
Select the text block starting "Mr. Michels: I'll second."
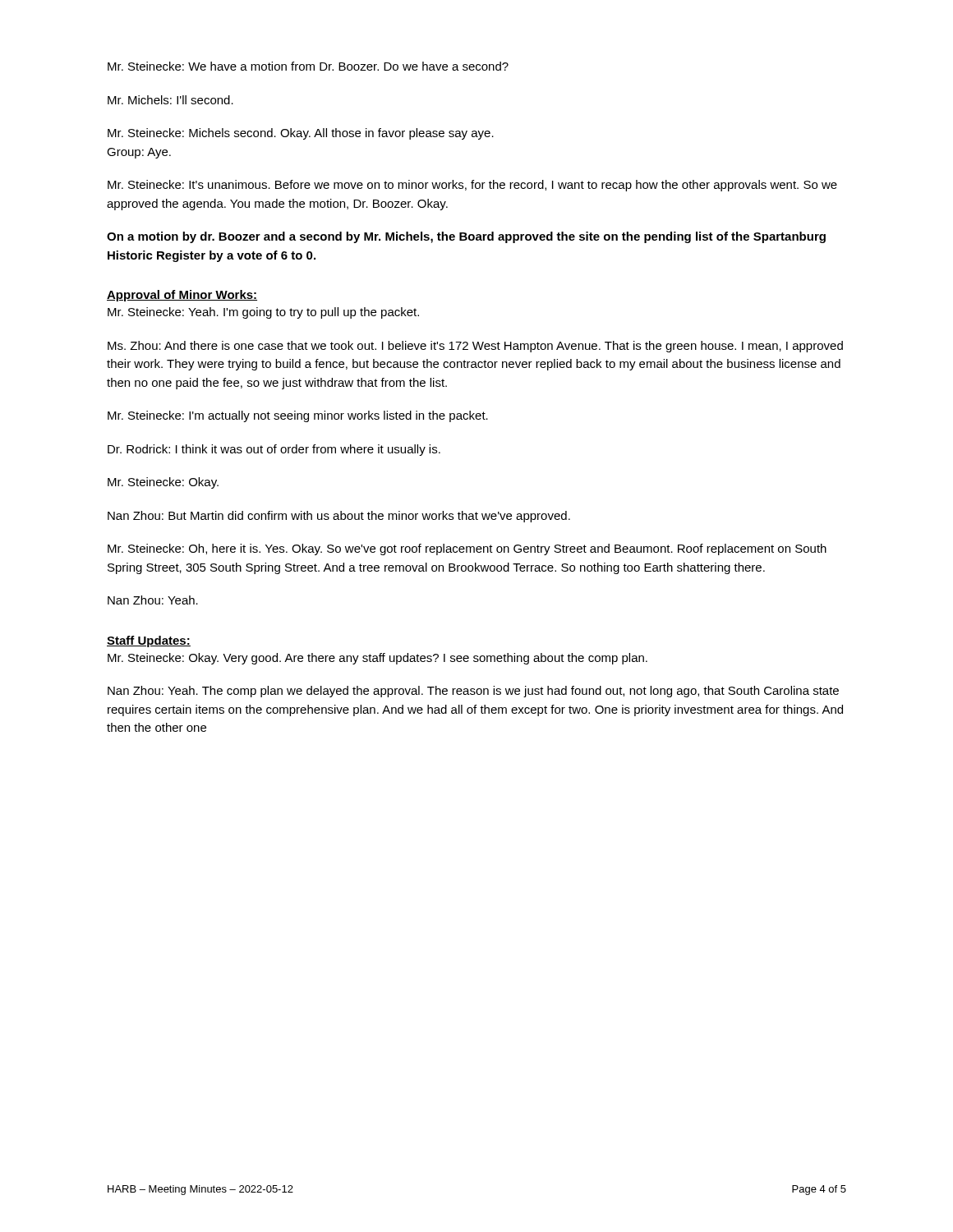tap(170, 99)
